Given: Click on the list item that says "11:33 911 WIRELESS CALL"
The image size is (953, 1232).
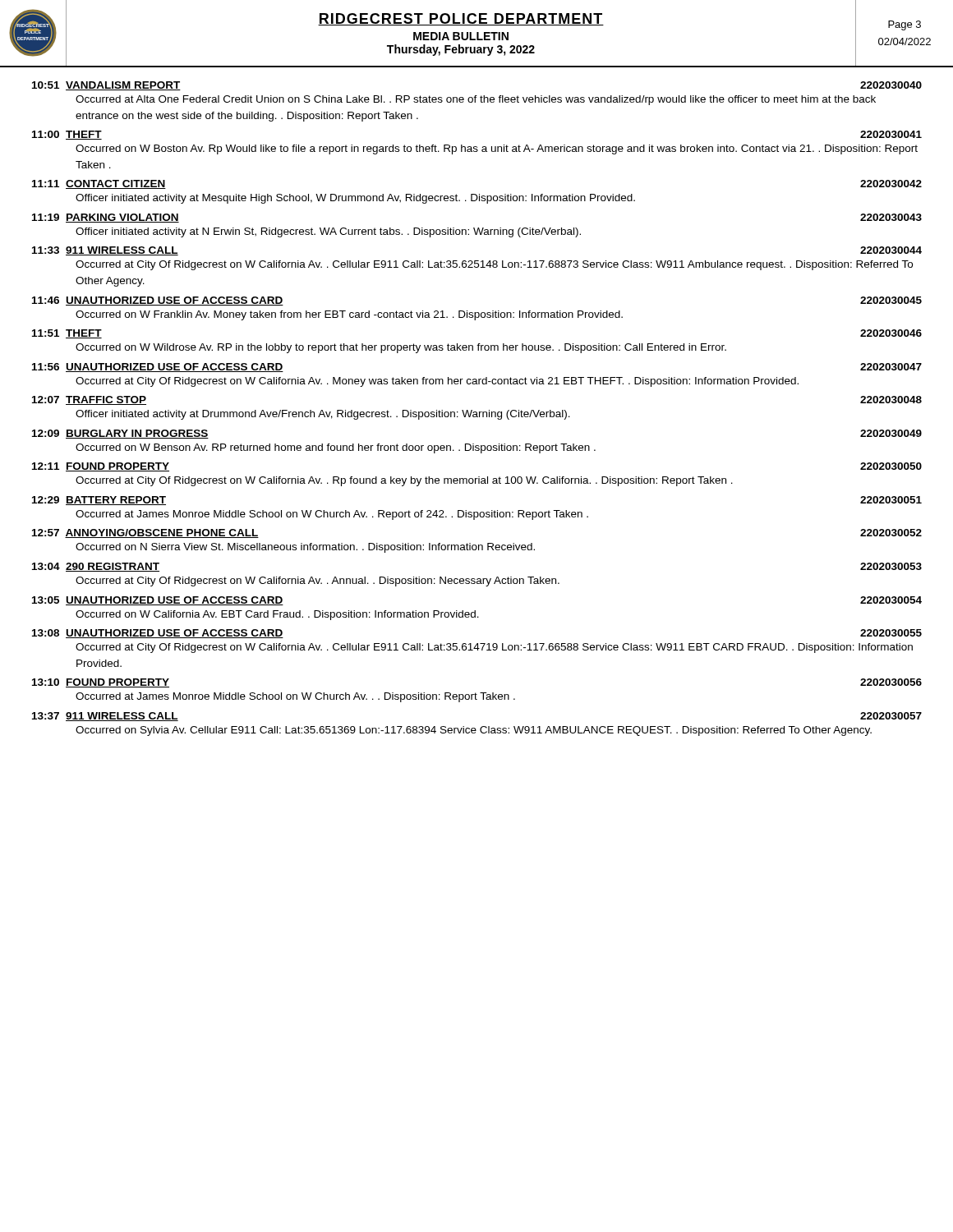Looking at the screenshot, I should click(476, 266).
